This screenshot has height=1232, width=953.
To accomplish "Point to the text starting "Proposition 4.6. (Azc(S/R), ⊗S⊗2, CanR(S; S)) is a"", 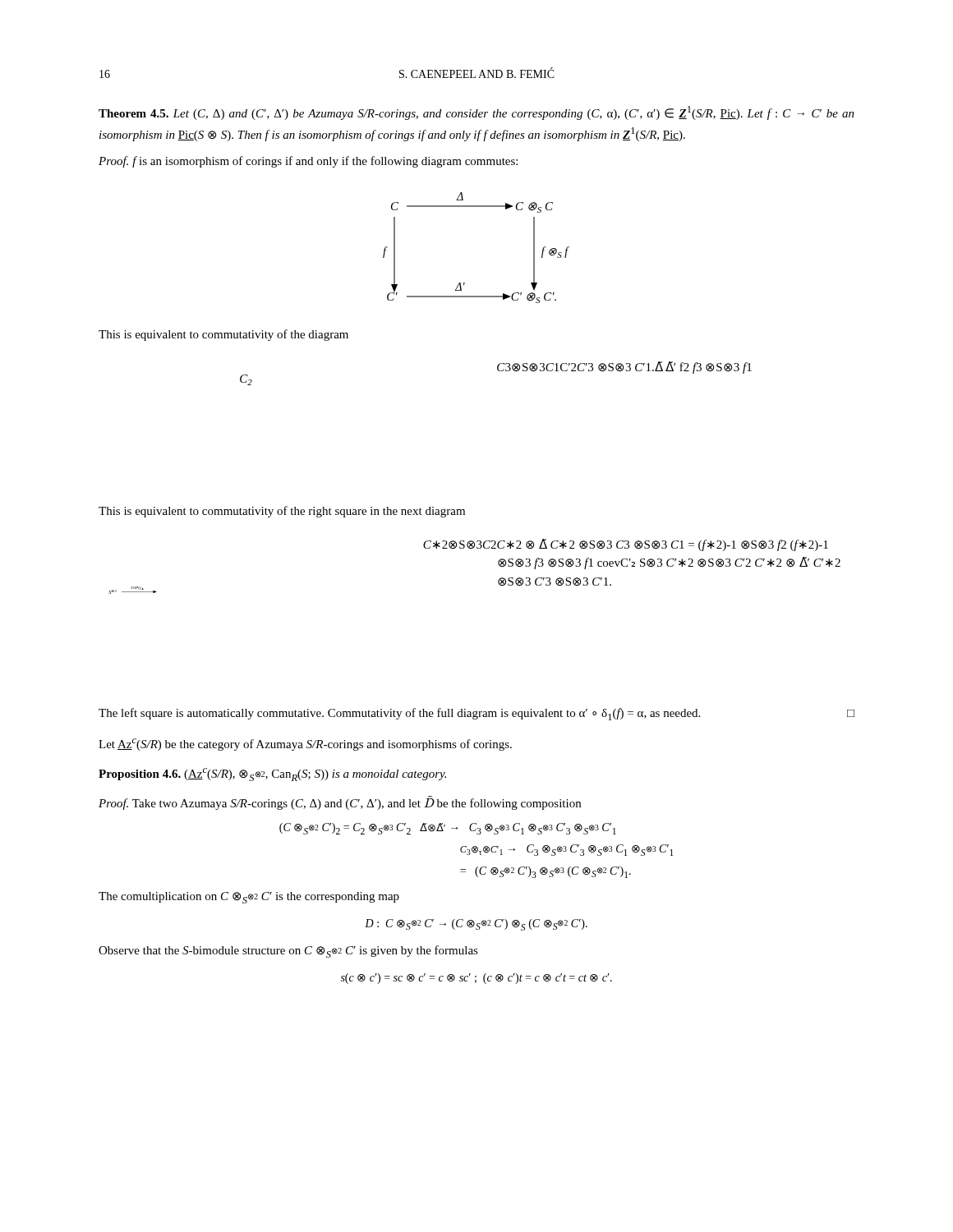I will [273, 773].
